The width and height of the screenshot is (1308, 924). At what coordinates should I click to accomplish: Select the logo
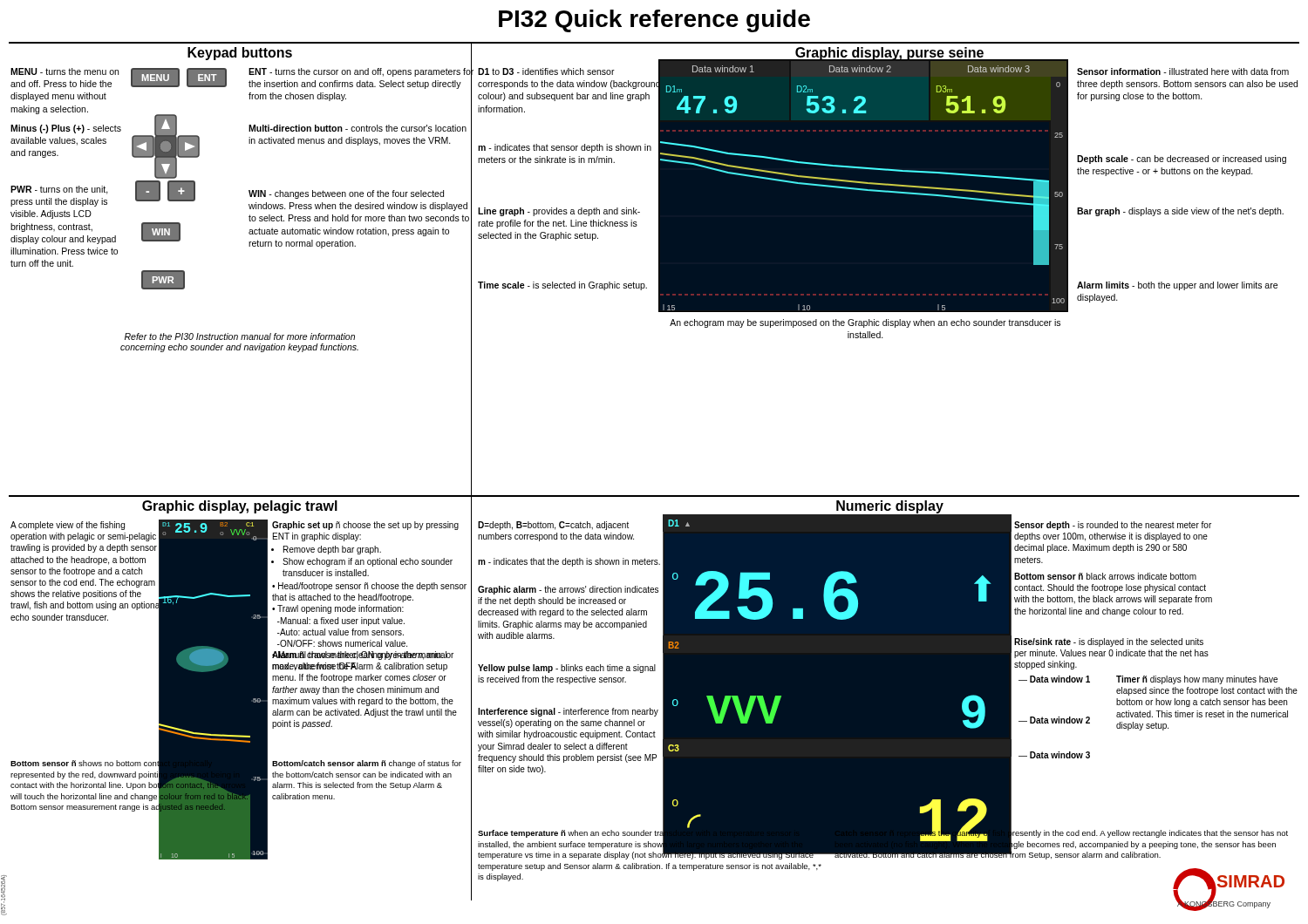pos(1234,889)
